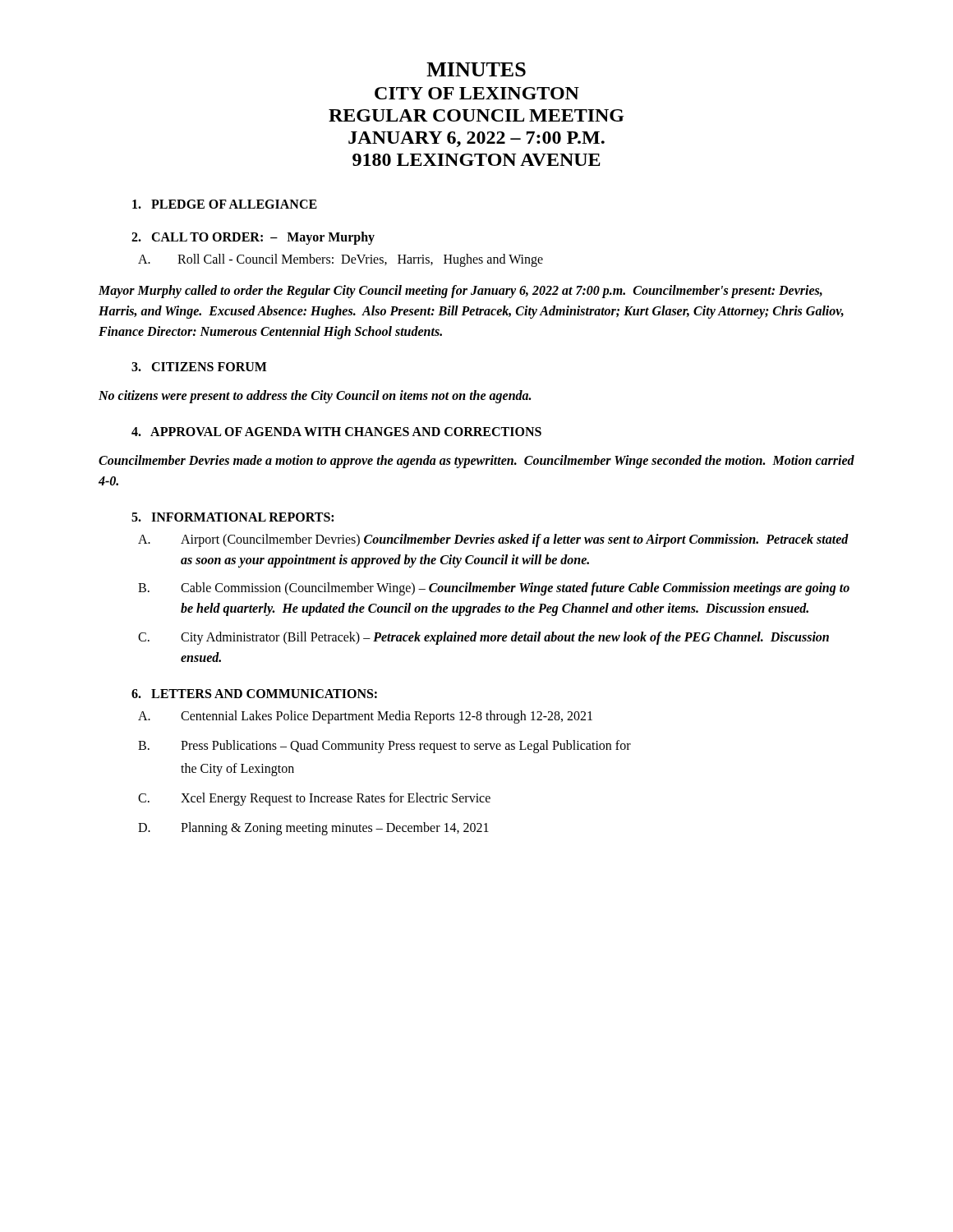Viewport: 953px width, 1232px height.
Task: Click on the block starting "5. INFORMATIONAL REPORTS:"
Action: 233,517
